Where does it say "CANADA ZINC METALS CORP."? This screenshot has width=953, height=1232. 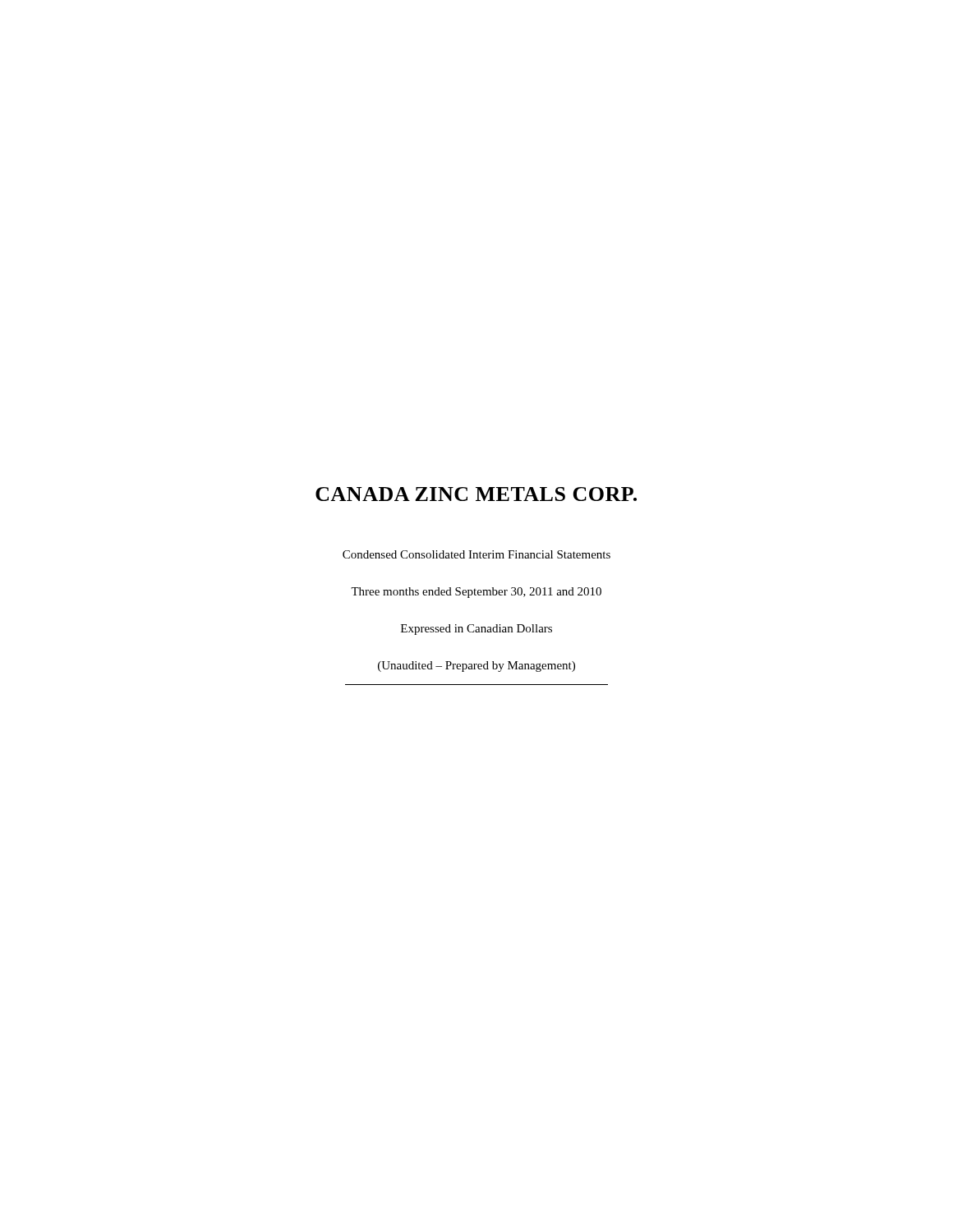[476, 494]
